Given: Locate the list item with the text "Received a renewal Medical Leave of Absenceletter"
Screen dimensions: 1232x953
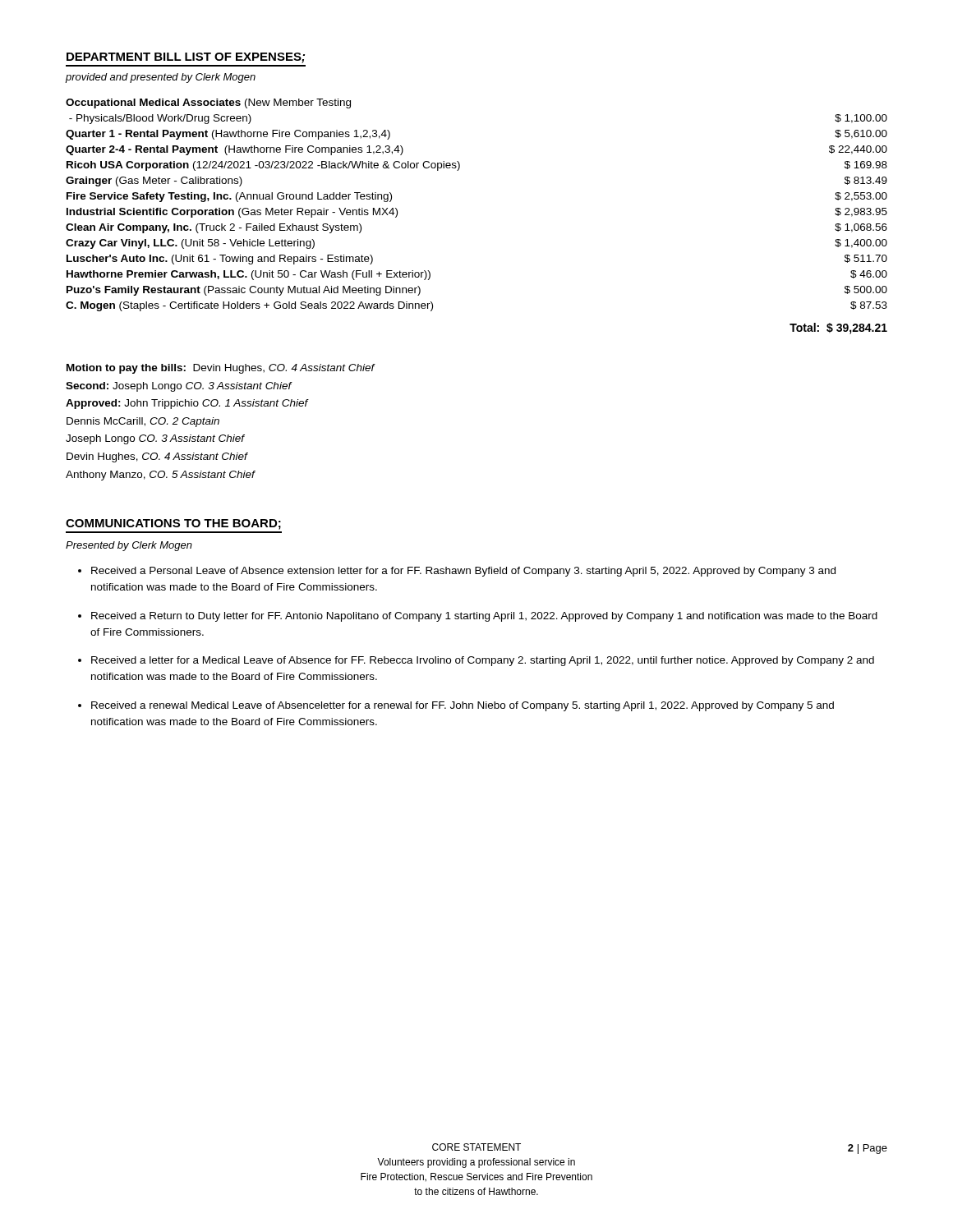Looking at the screenshot, I should 462,713.
